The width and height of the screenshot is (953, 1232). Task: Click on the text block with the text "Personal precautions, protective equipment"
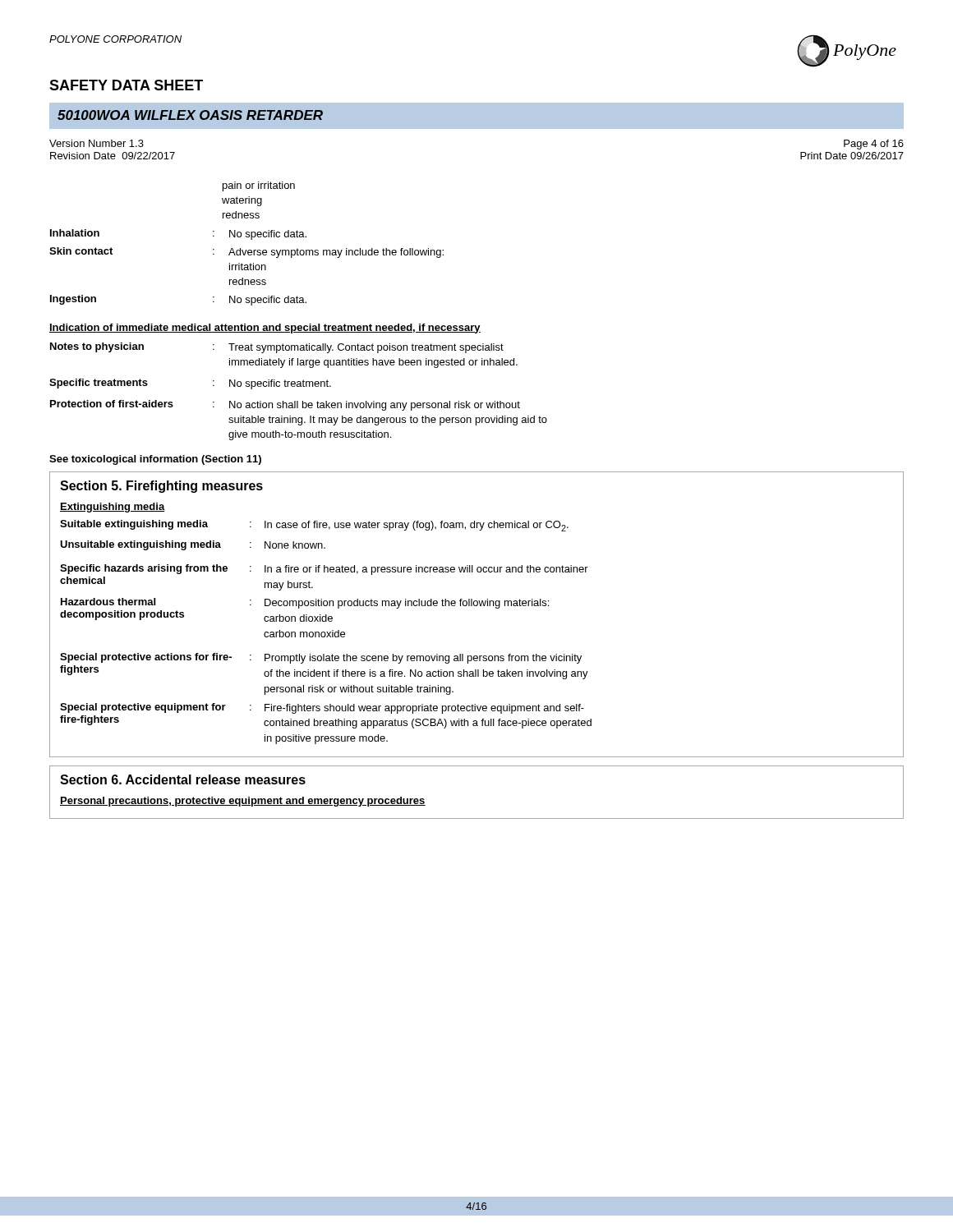(x=242, y=800)
